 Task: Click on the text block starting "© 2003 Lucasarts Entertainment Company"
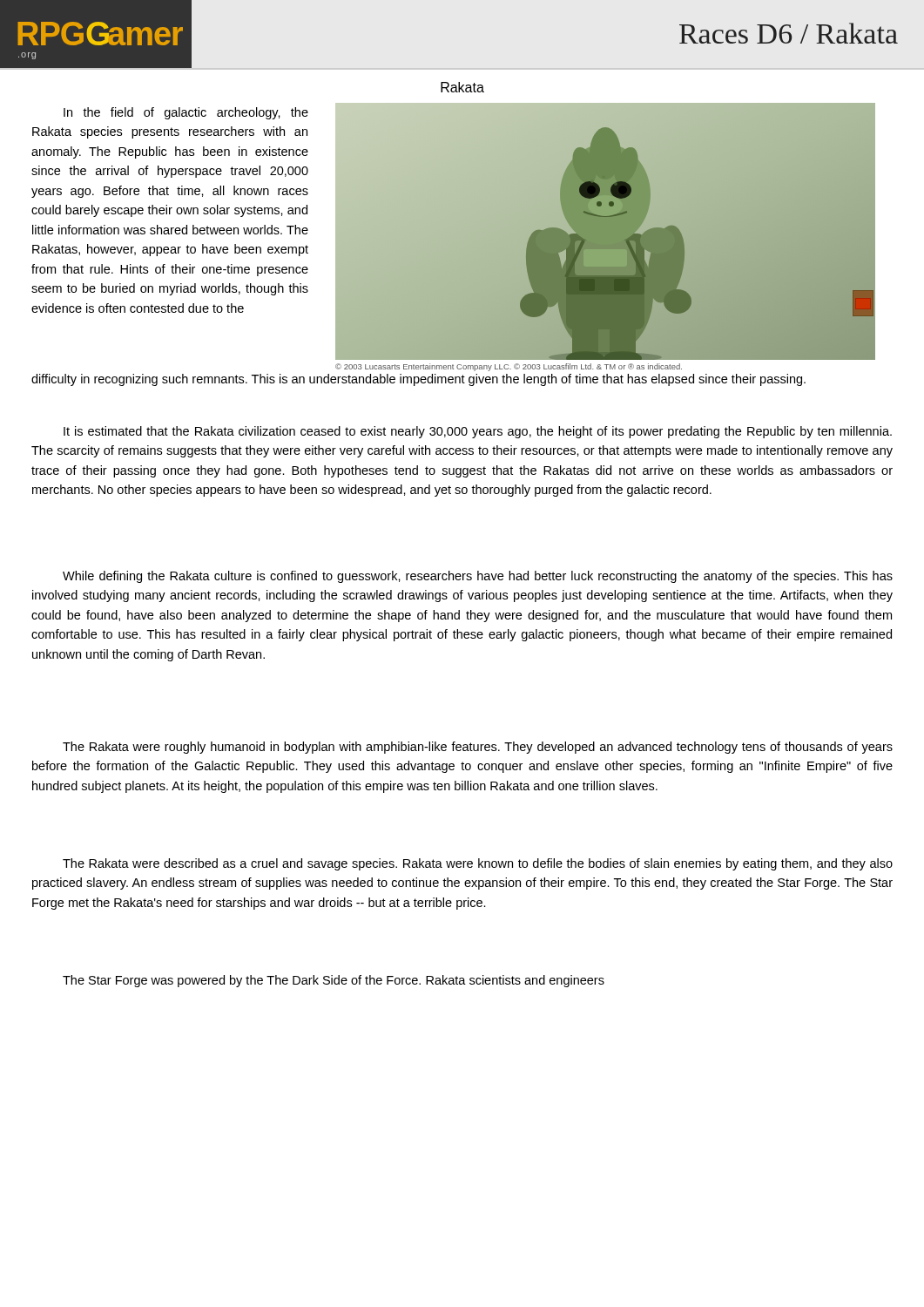509,366
